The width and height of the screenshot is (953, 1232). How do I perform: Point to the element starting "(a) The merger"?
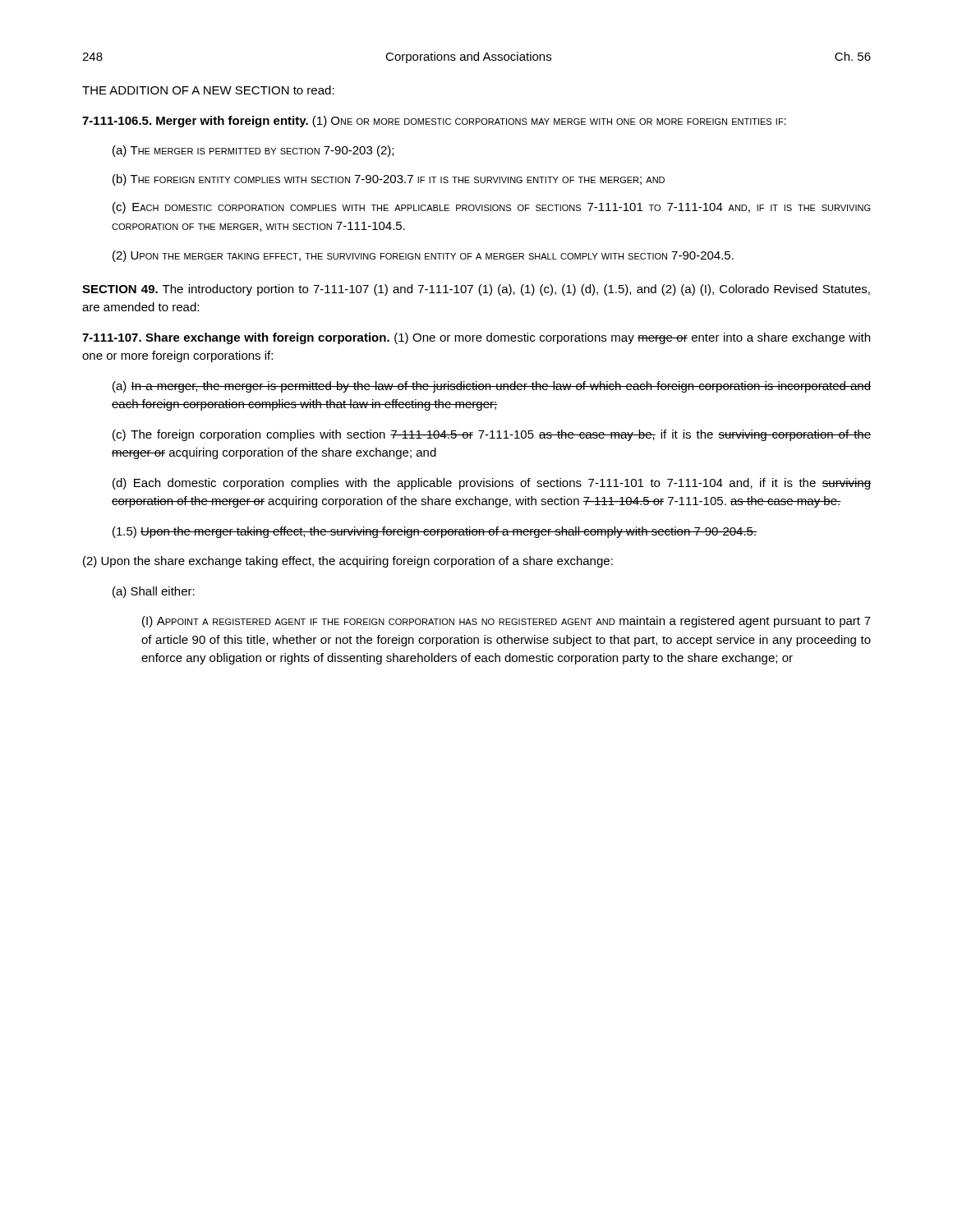pyautogui.click(x=253, y=150)
